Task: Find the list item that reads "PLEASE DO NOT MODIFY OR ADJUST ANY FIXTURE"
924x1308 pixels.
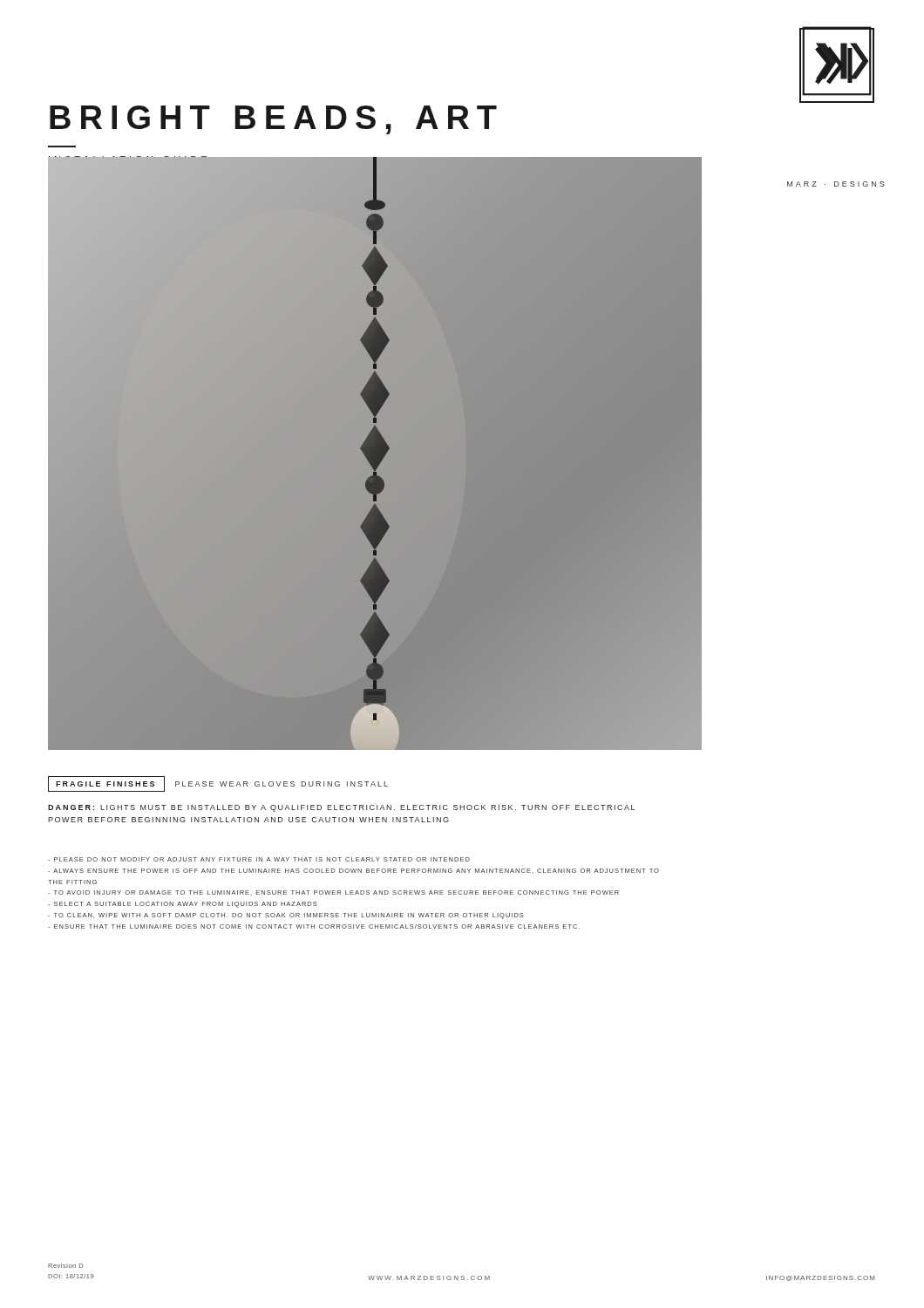Action: pyautogui.click(x=259, y=859)
